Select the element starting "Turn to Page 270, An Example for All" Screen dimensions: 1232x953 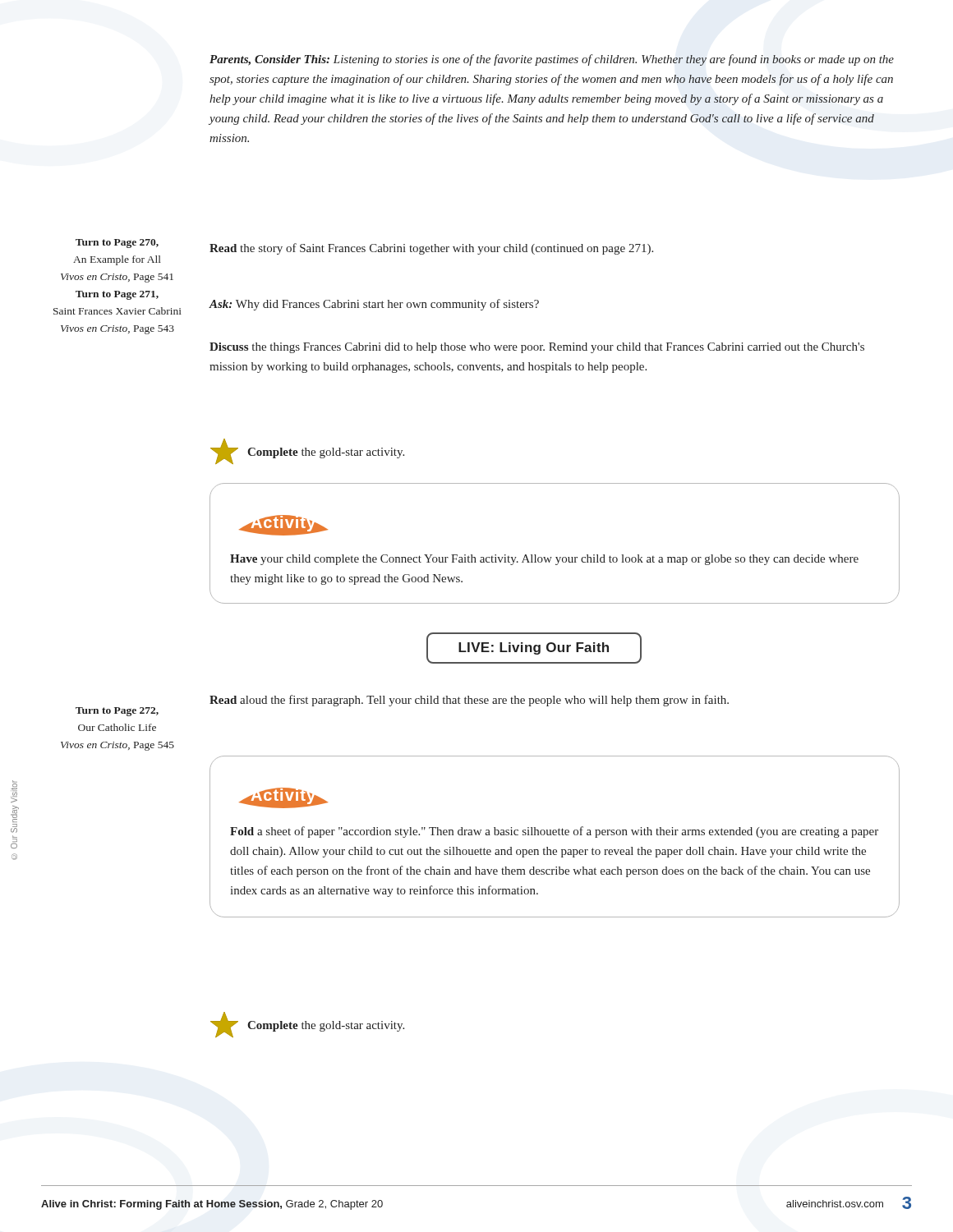coord(117,285)
